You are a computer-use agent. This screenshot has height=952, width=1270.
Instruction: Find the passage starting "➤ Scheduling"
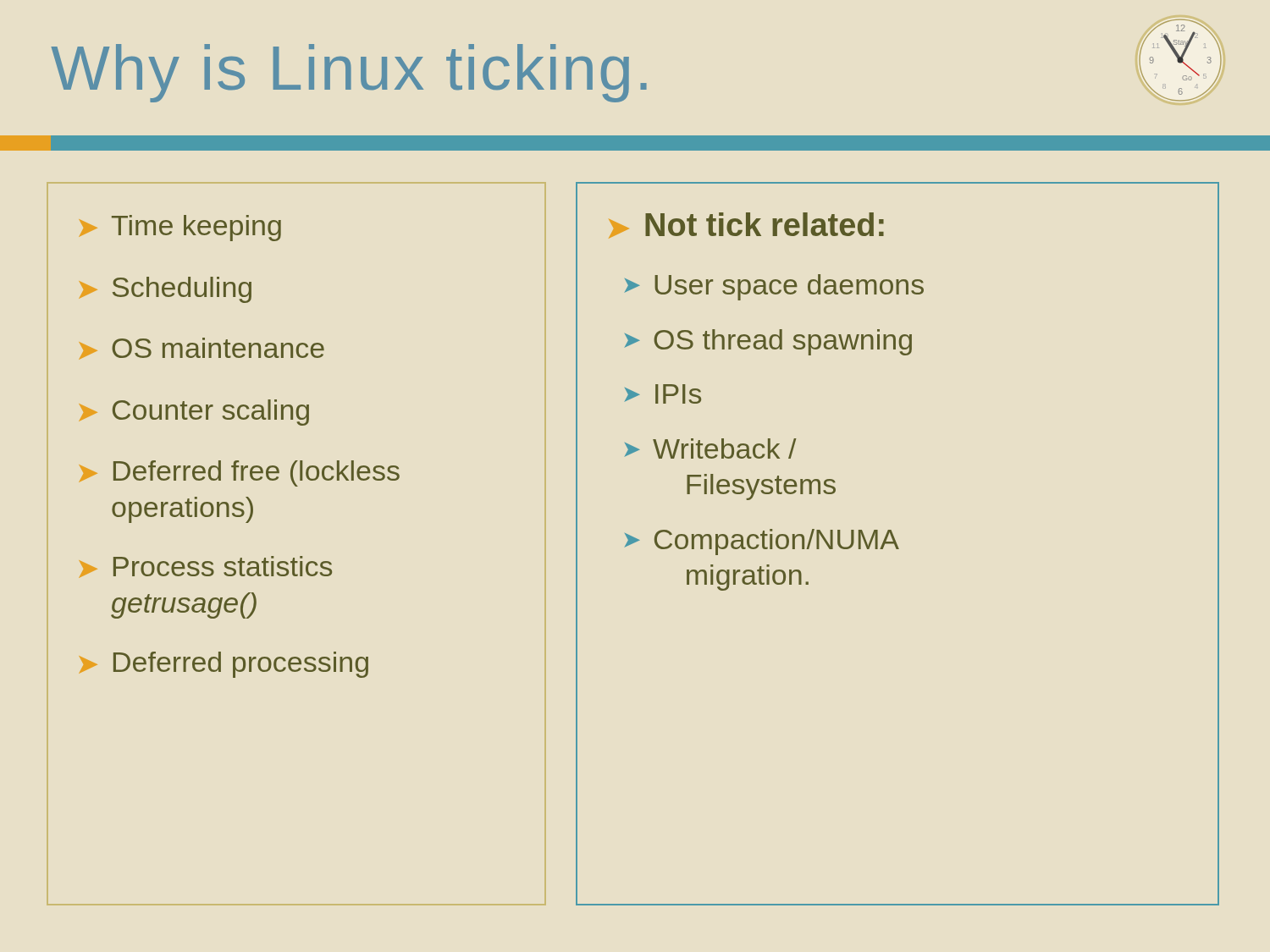(164, 288)
